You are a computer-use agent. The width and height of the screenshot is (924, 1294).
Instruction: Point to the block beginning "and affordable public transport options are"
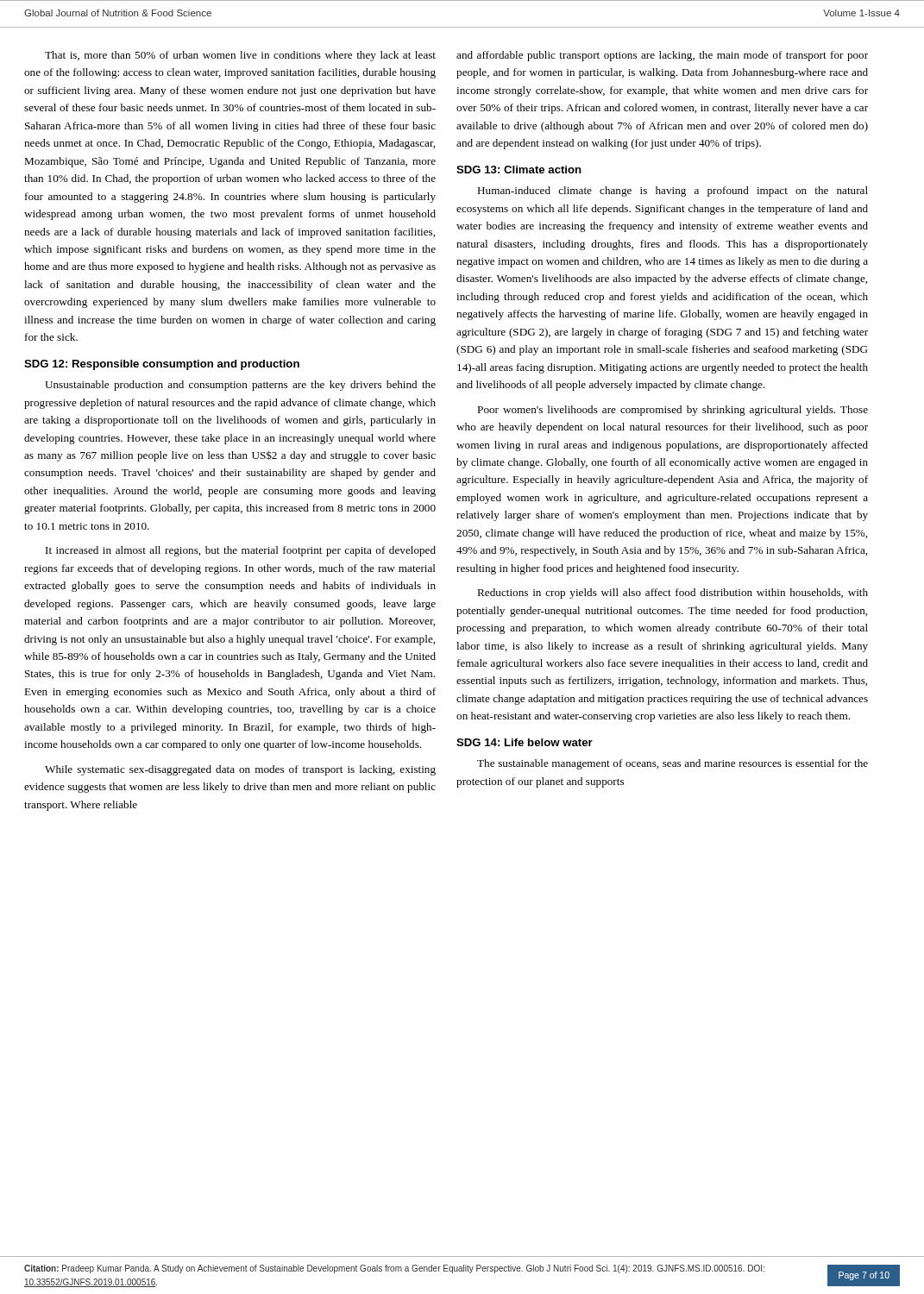click(662, 100)
